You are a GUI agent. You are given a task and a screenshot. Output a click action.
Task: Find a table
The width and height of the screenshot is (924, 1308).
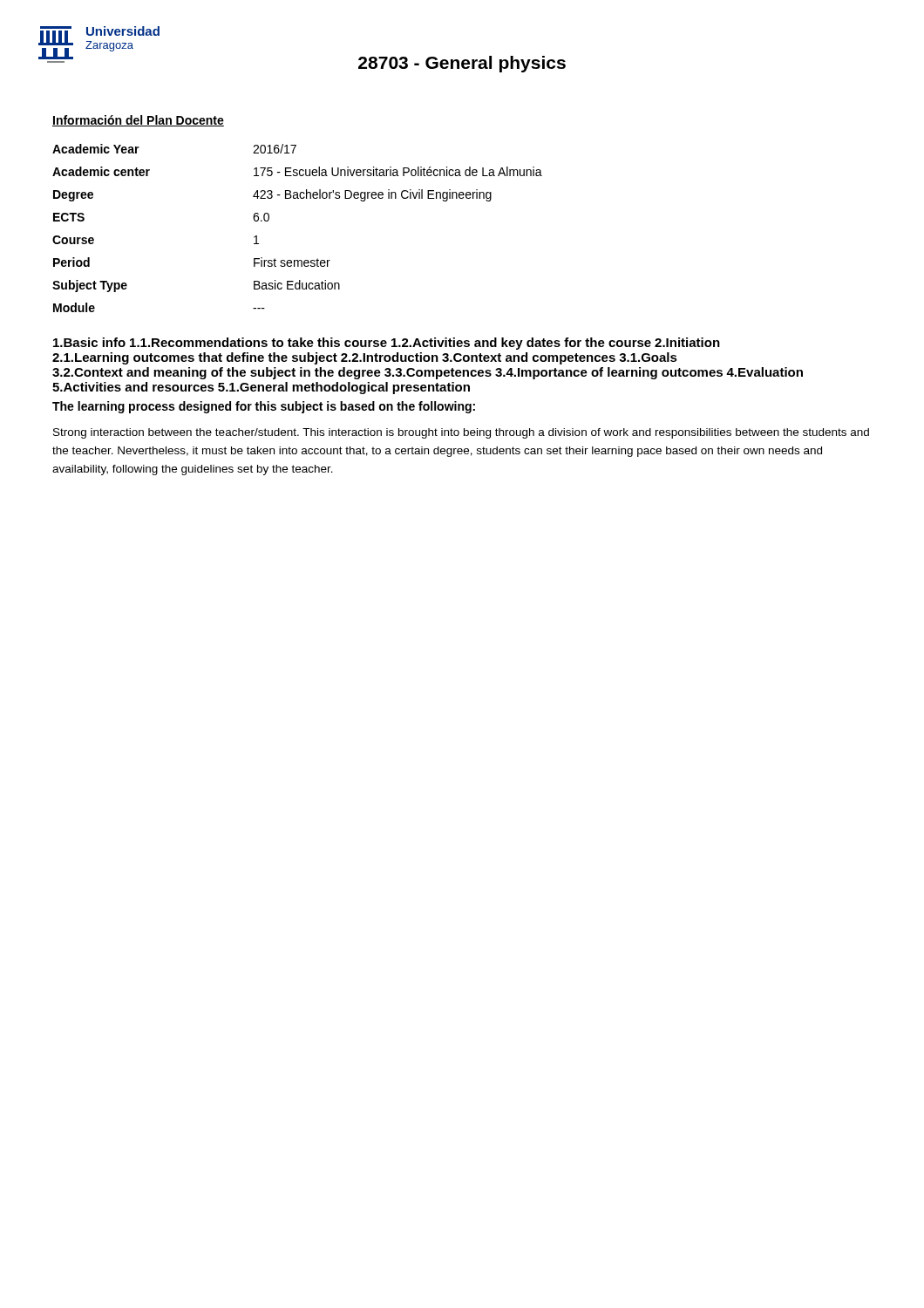point(462,228)
